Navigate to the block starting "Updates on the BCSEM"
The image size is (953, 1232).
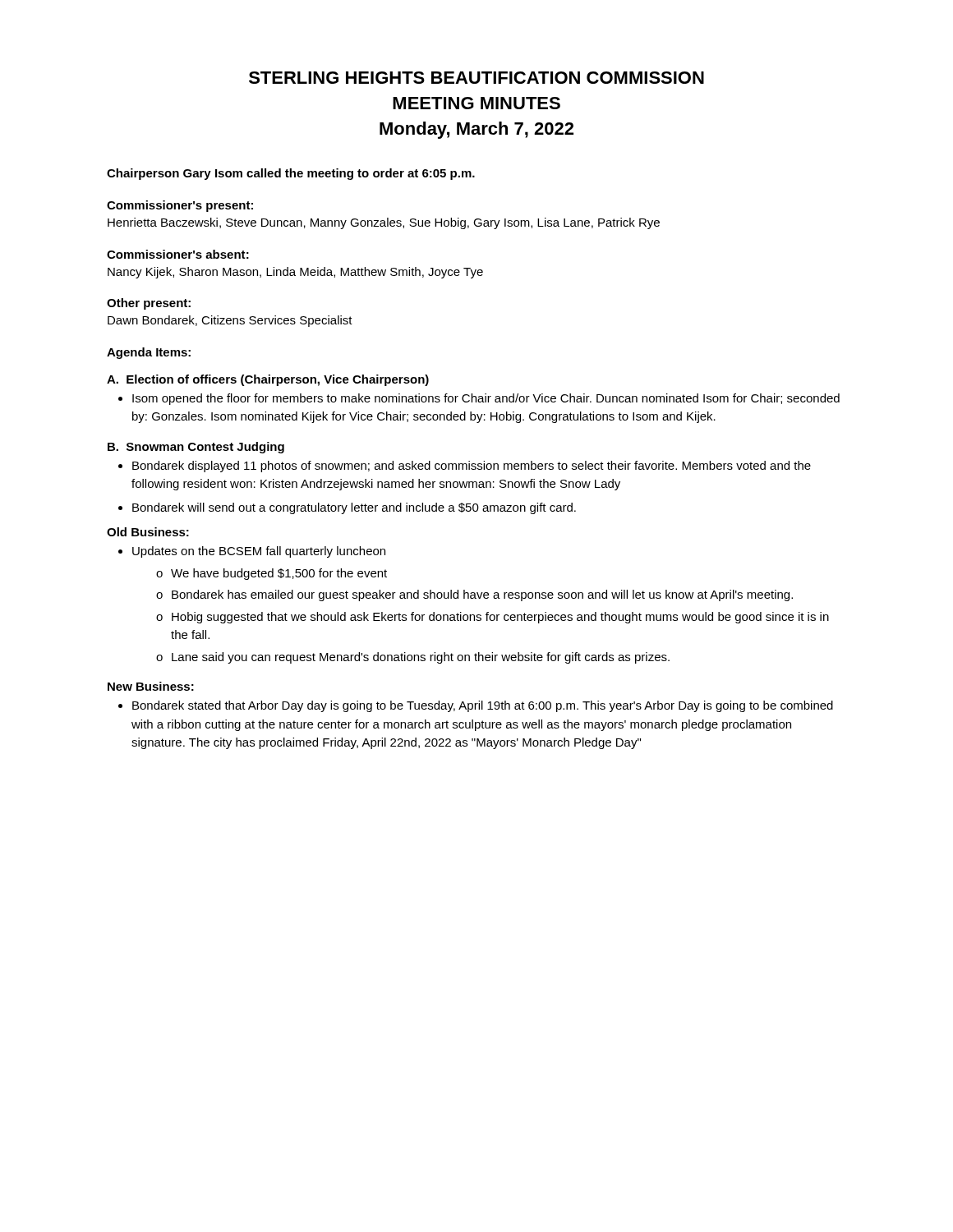[x=489, y=605]
